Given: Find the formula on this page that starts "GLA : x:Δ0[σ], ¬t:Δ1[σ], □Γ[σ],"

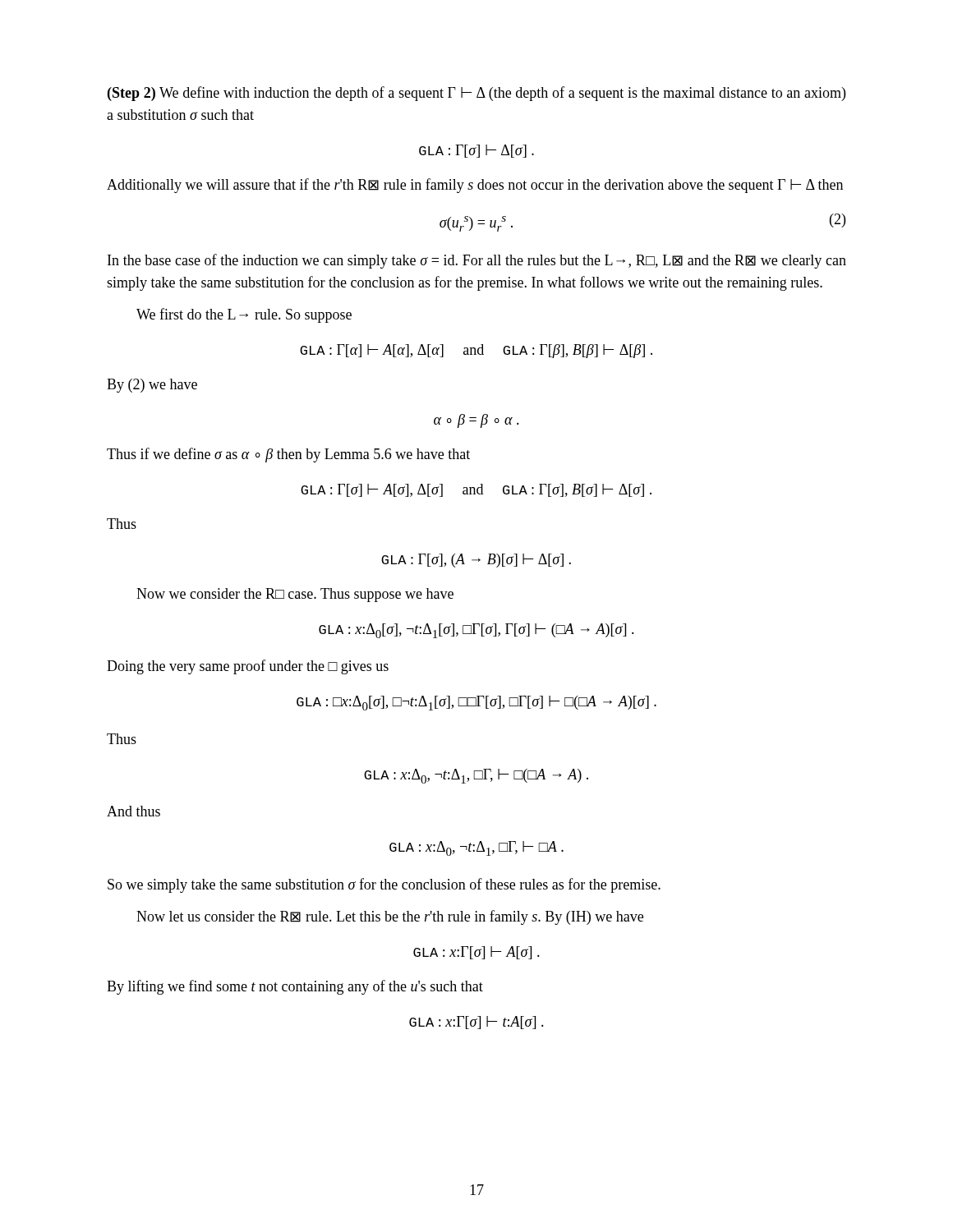Looking at the screenshot, I should pos(476,630).
